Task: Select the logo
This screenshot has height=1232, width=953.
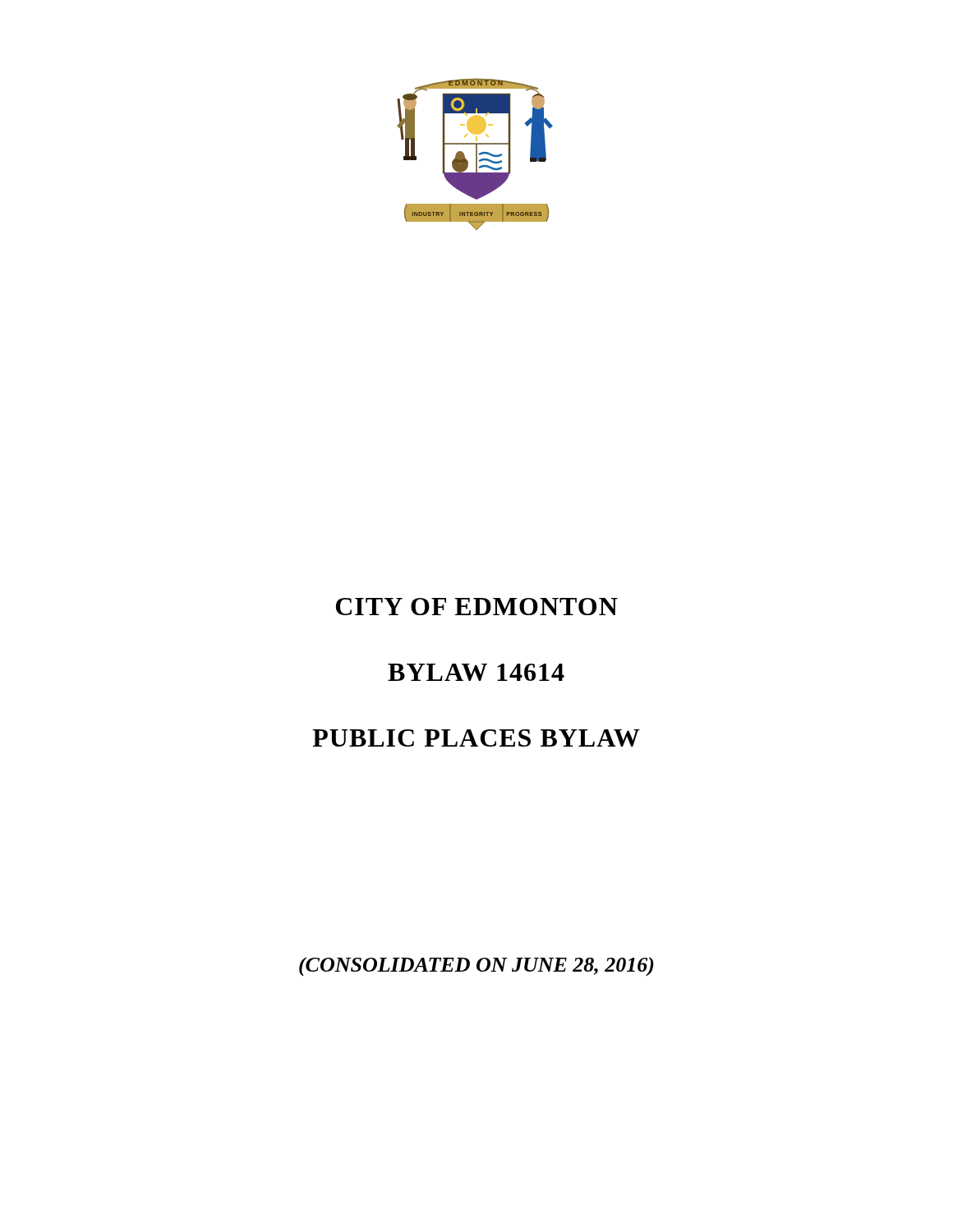Action: tap(476, 166)
